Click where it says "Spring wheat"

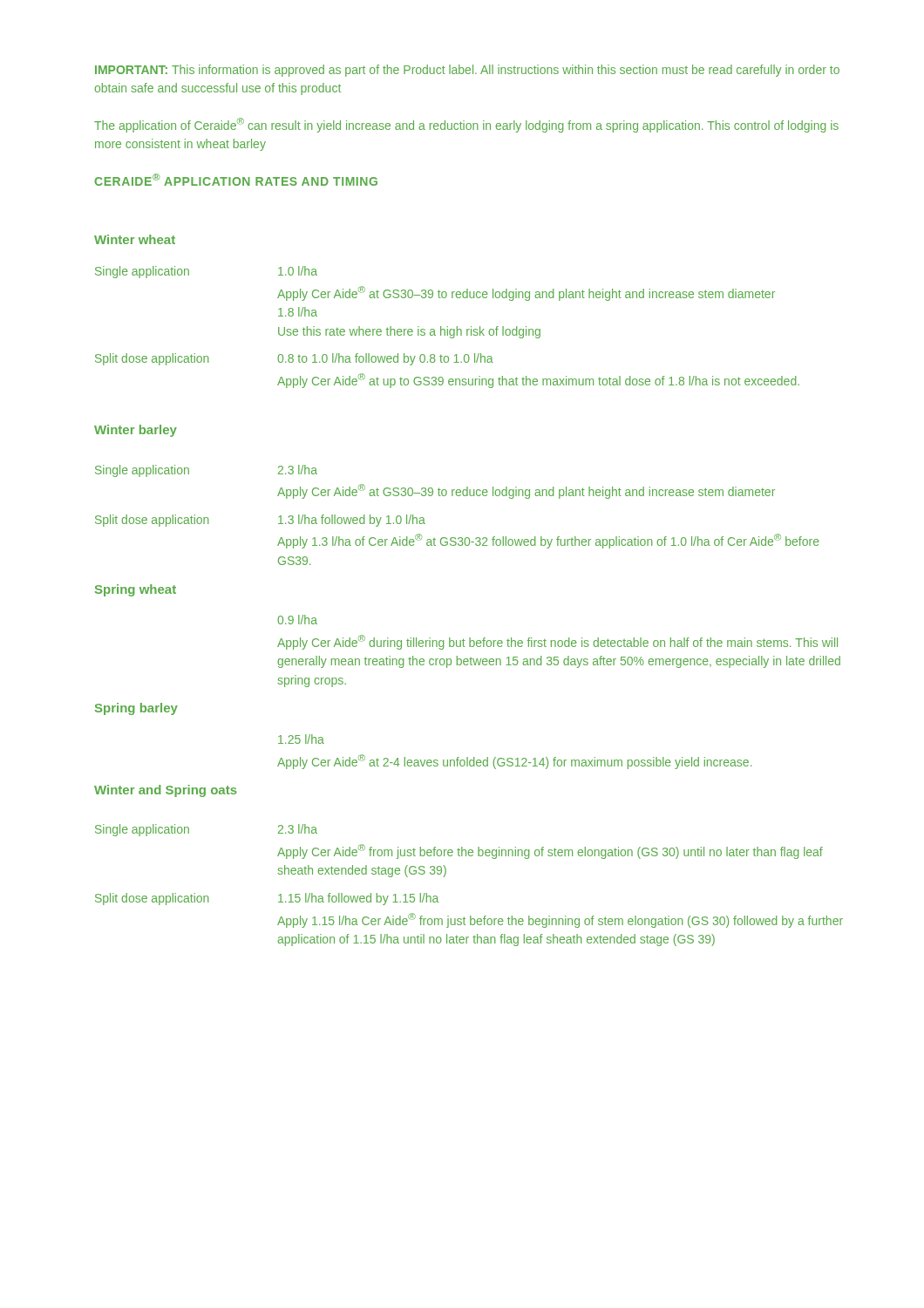(x=135, y=589)
